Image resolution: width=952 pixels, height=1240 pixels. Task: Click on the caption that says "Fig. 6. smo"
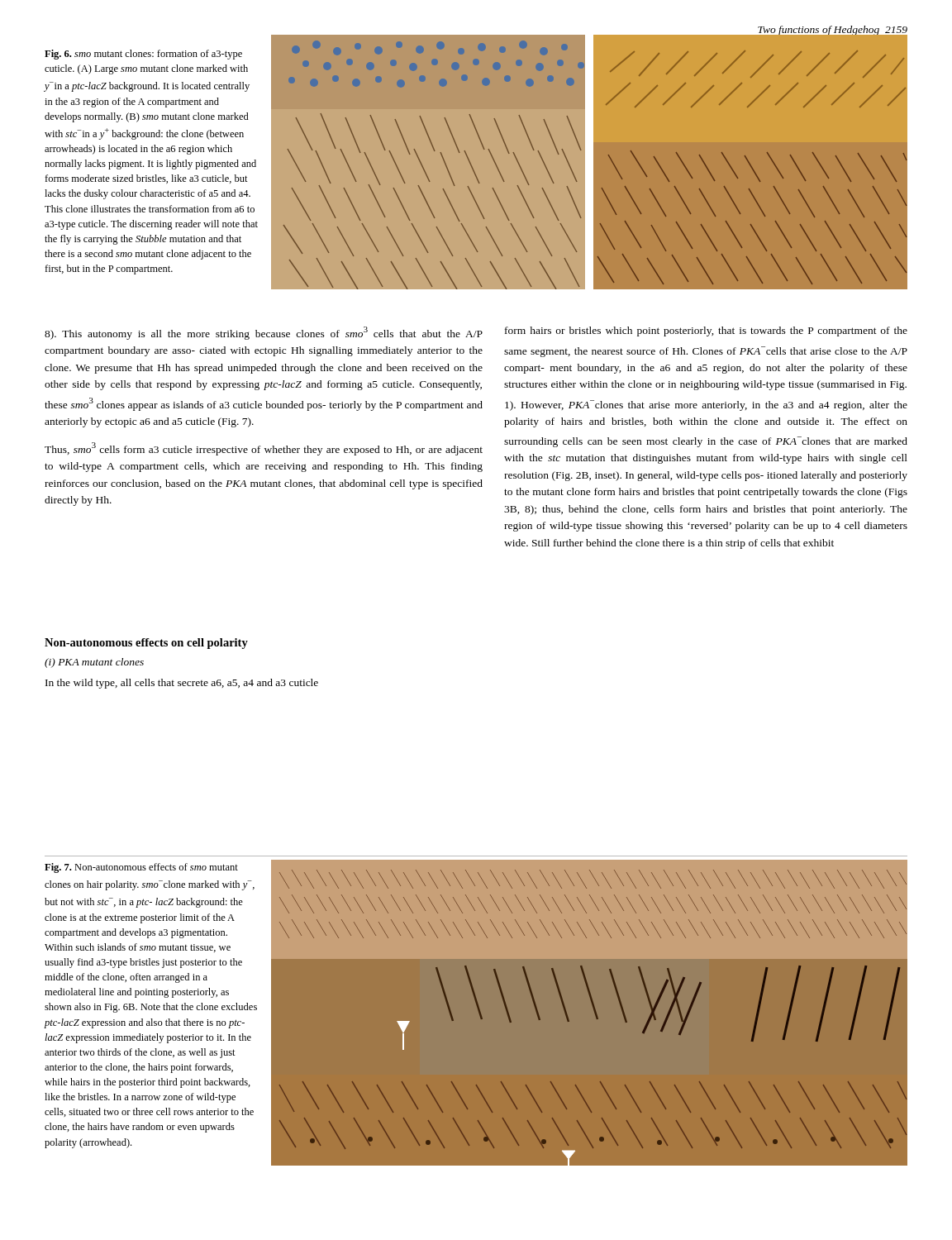151,161
